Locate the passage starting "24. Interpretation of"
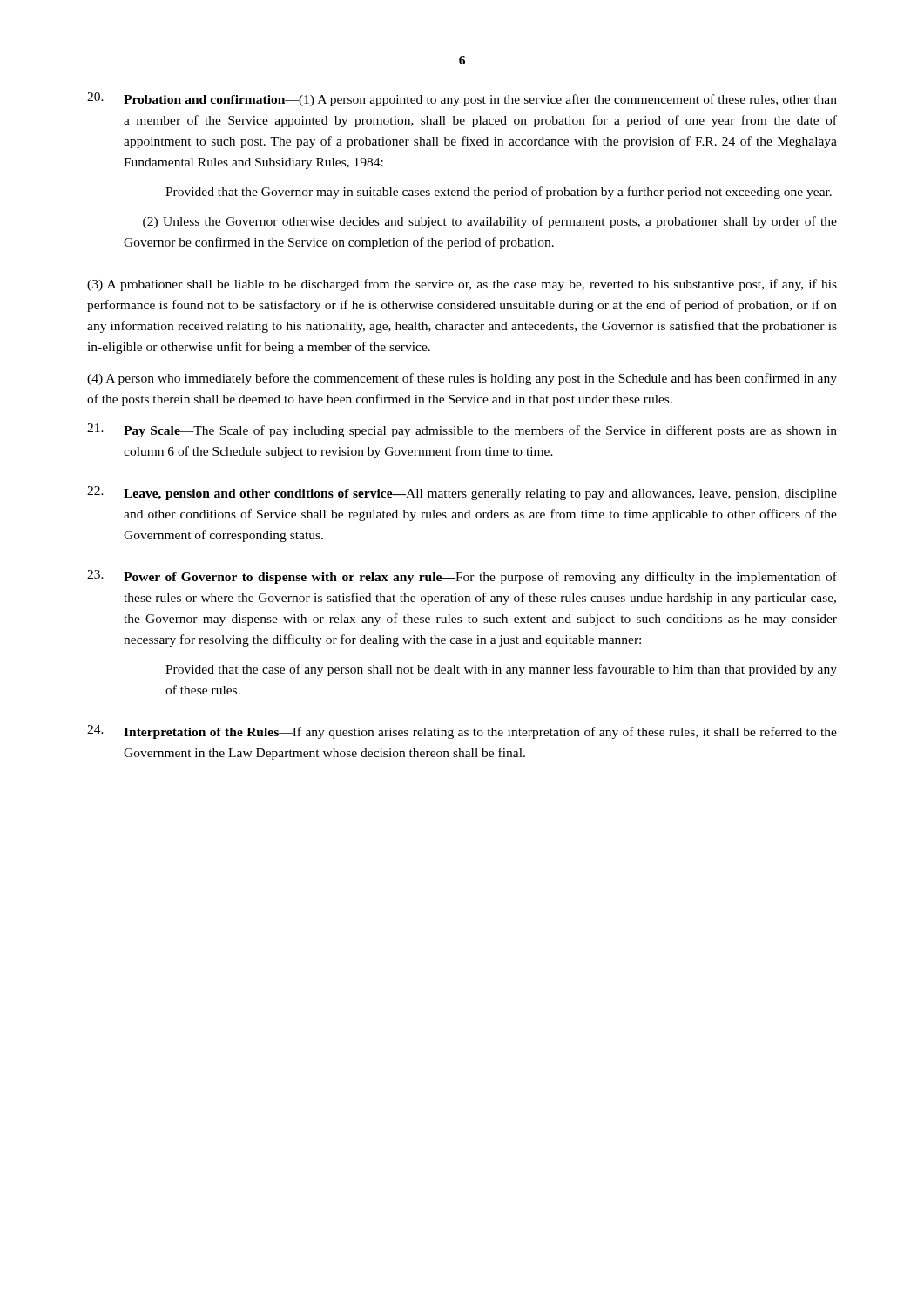This screenshot has width=924, height=1307. [462, 747]
